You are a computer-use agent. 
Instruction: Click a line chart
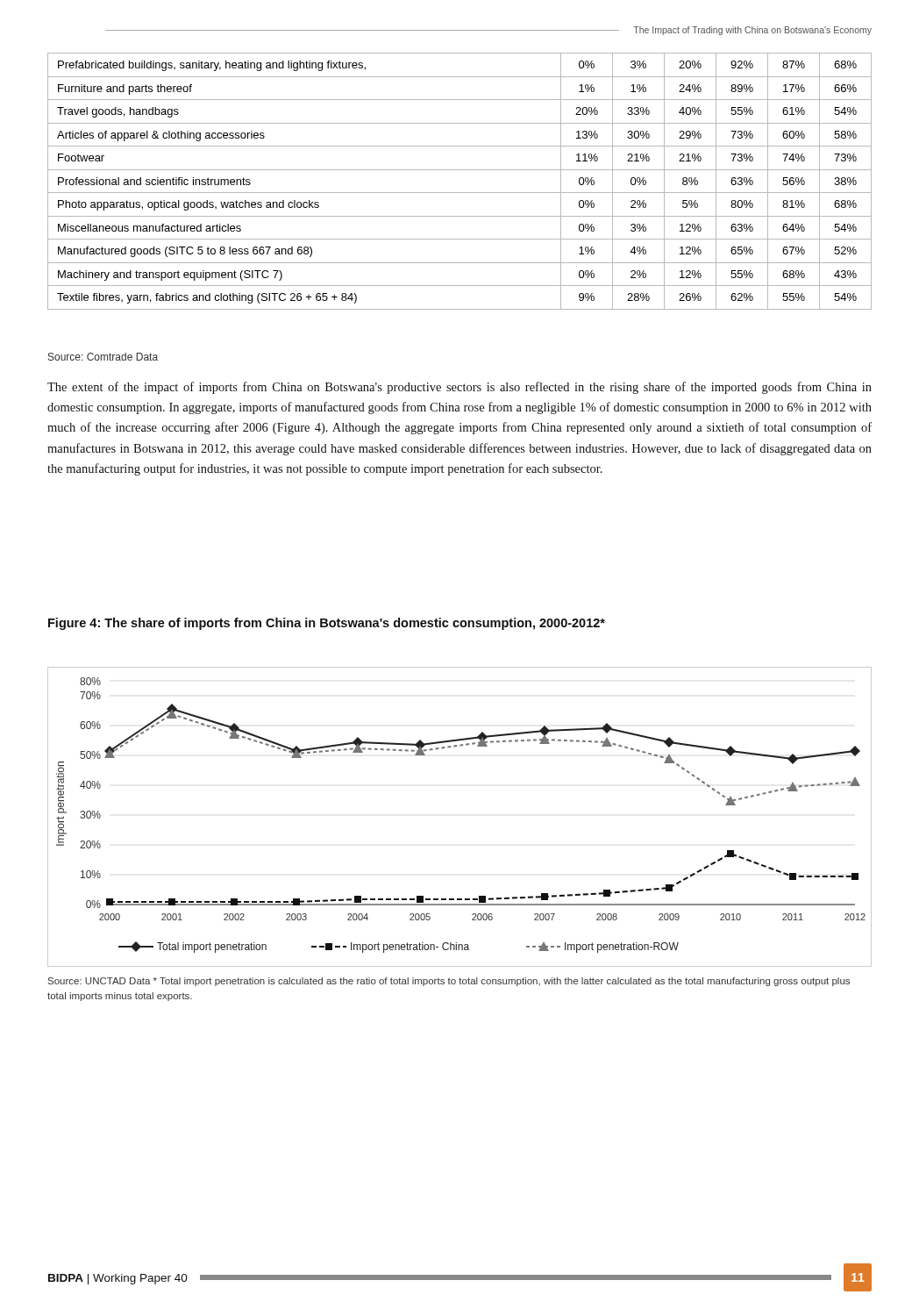pyautogui.click(x=460, y=817)
